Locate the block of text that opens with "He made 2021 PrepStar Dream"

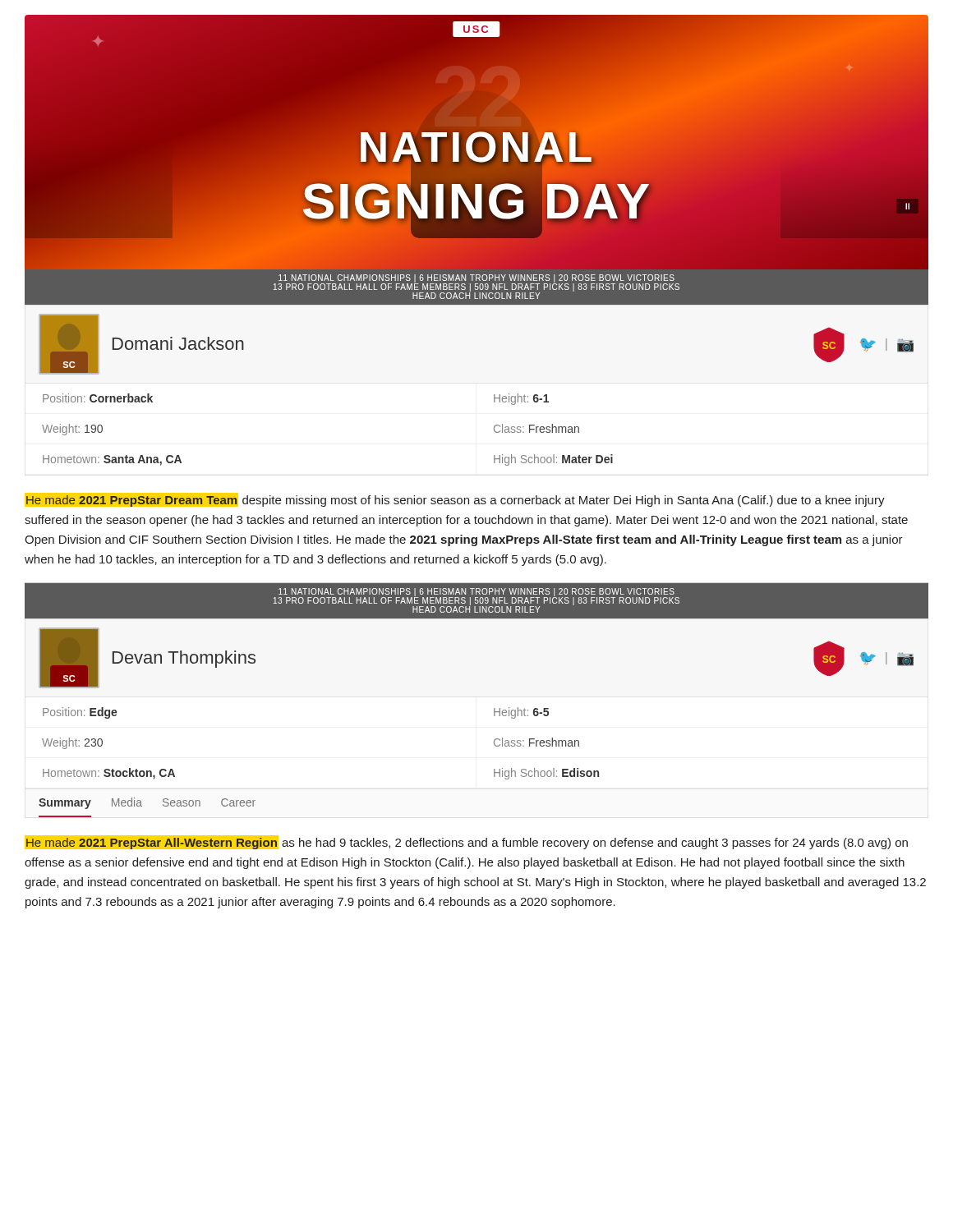point(466,529)
